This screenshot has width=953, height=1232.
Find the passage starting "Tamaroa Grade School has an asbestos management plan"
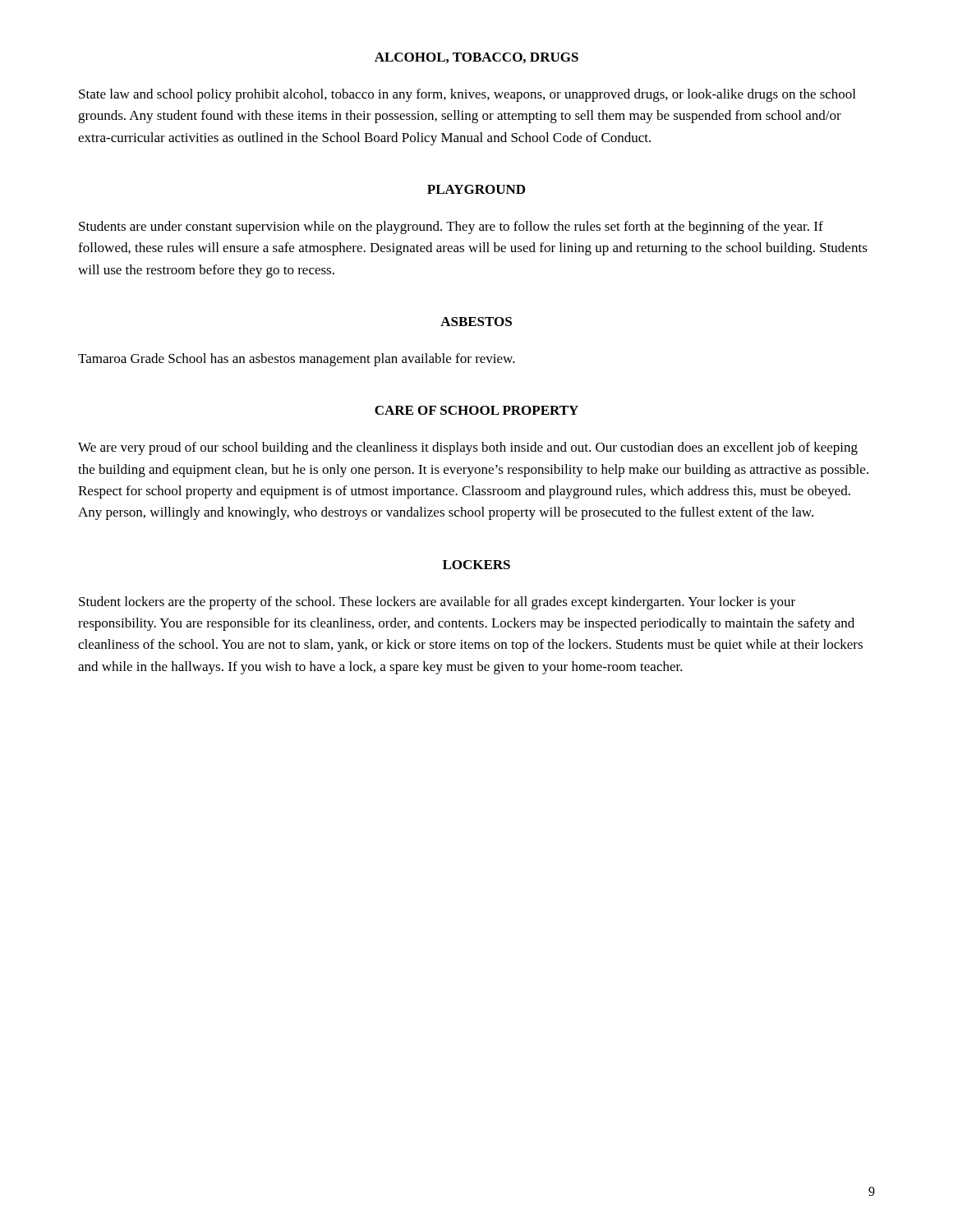297,359
